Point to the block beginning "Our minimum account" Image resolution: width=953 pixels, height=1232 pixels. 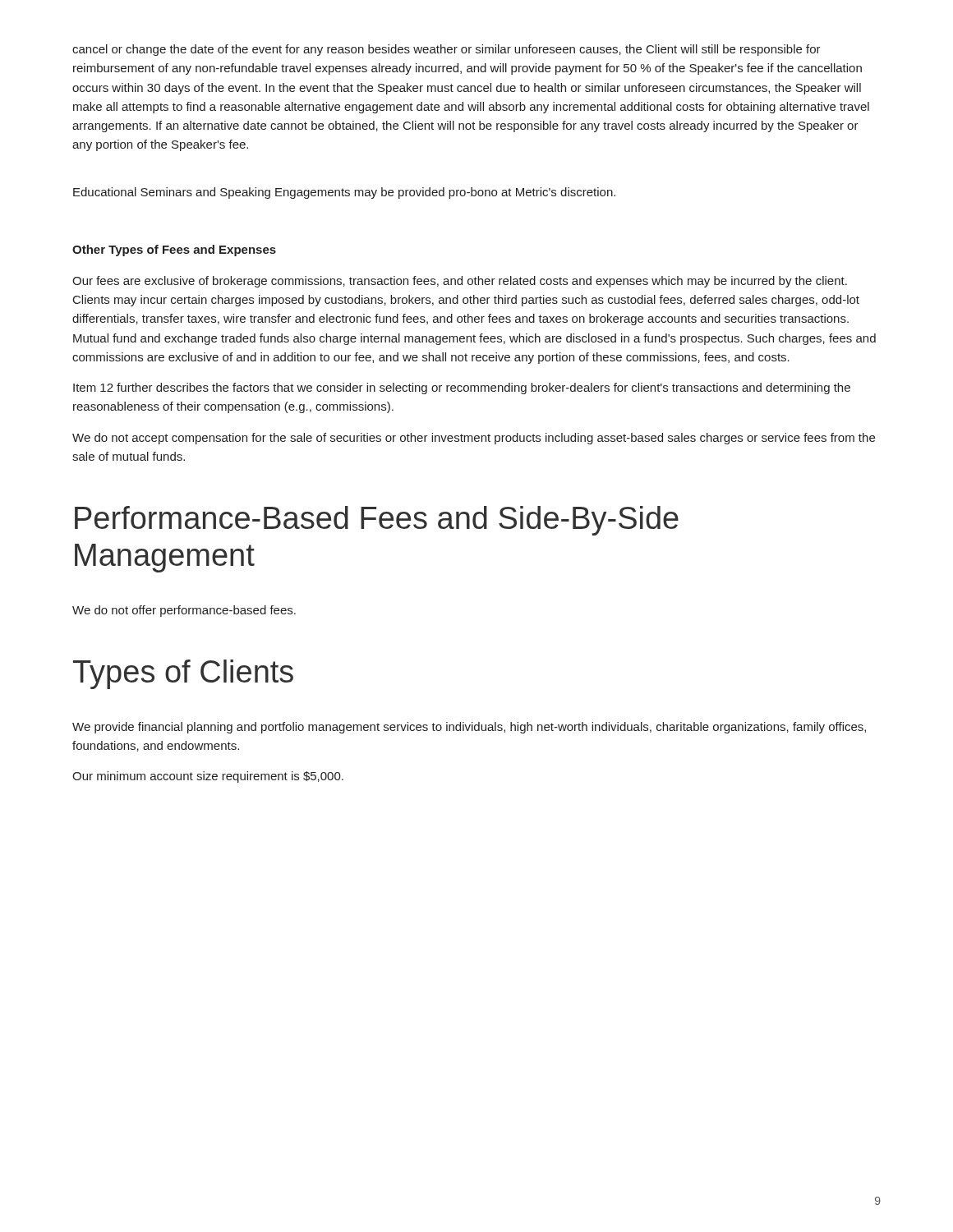pyautogui.click(x=208, y=776)
